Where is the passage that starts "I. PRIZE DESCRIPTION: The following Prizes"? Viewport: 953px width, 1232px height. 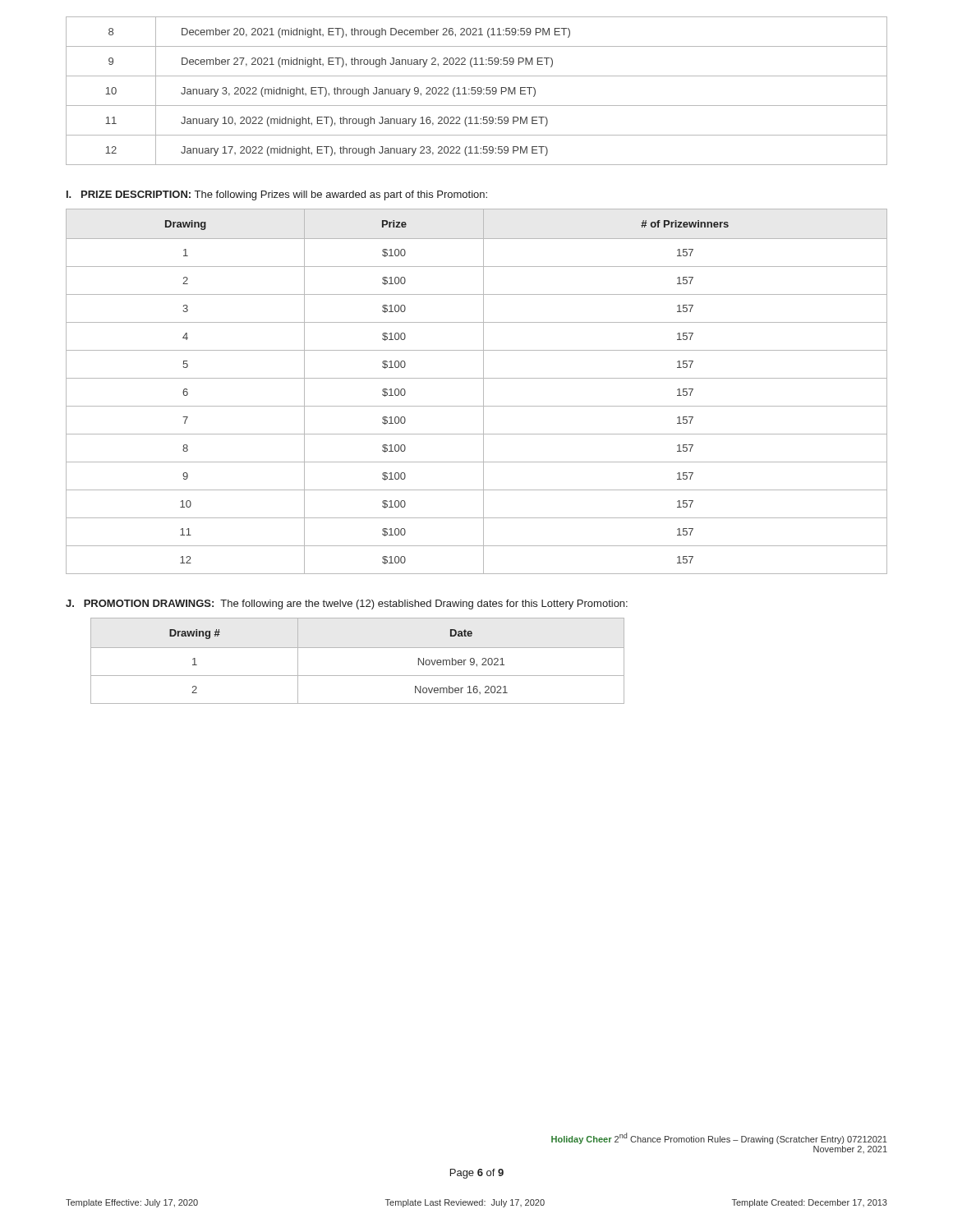click(x=277, y=194)
